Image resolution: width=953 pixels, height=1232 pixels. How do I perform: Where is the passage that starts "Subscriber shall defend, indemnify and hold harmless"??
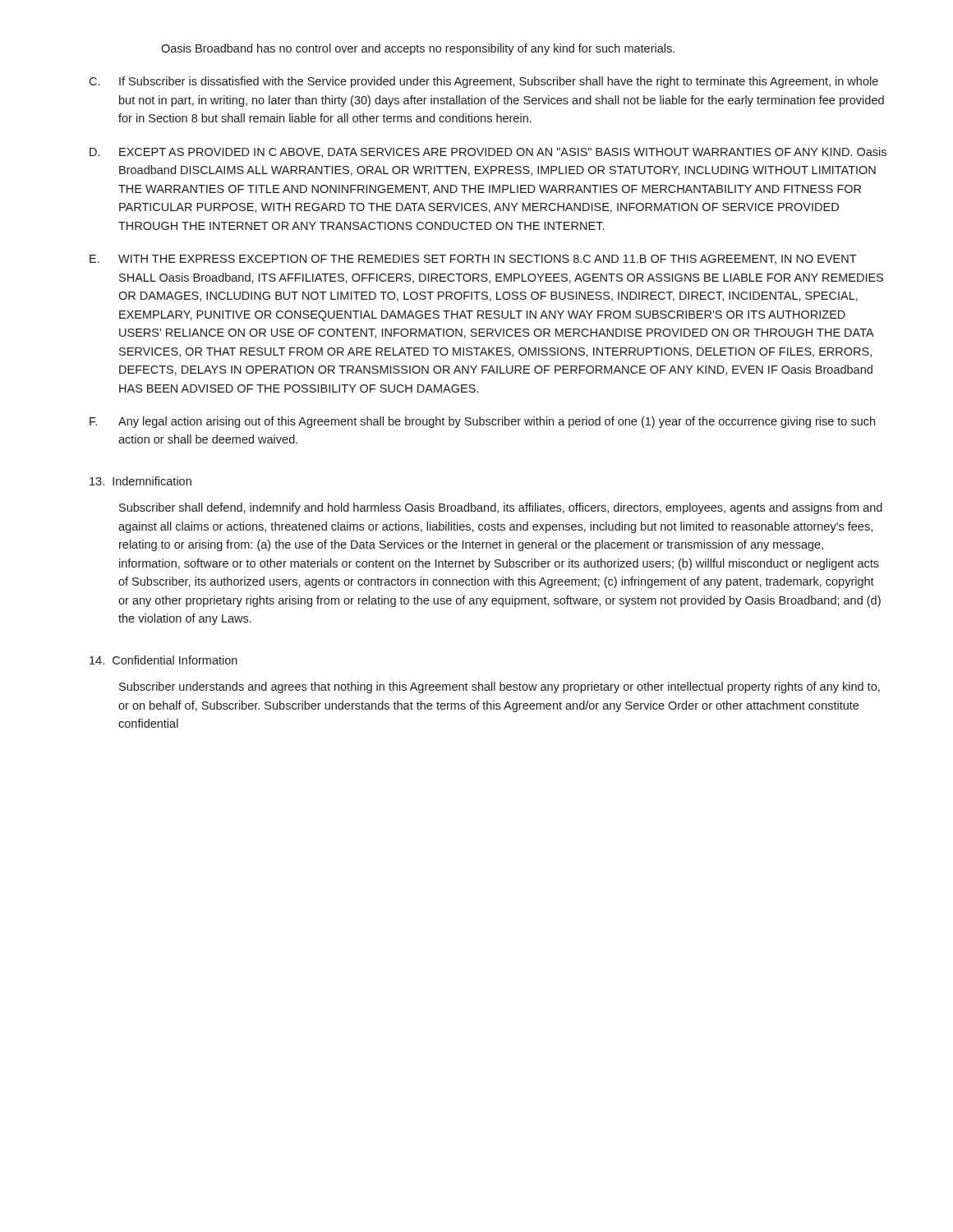tap(503, 563)
